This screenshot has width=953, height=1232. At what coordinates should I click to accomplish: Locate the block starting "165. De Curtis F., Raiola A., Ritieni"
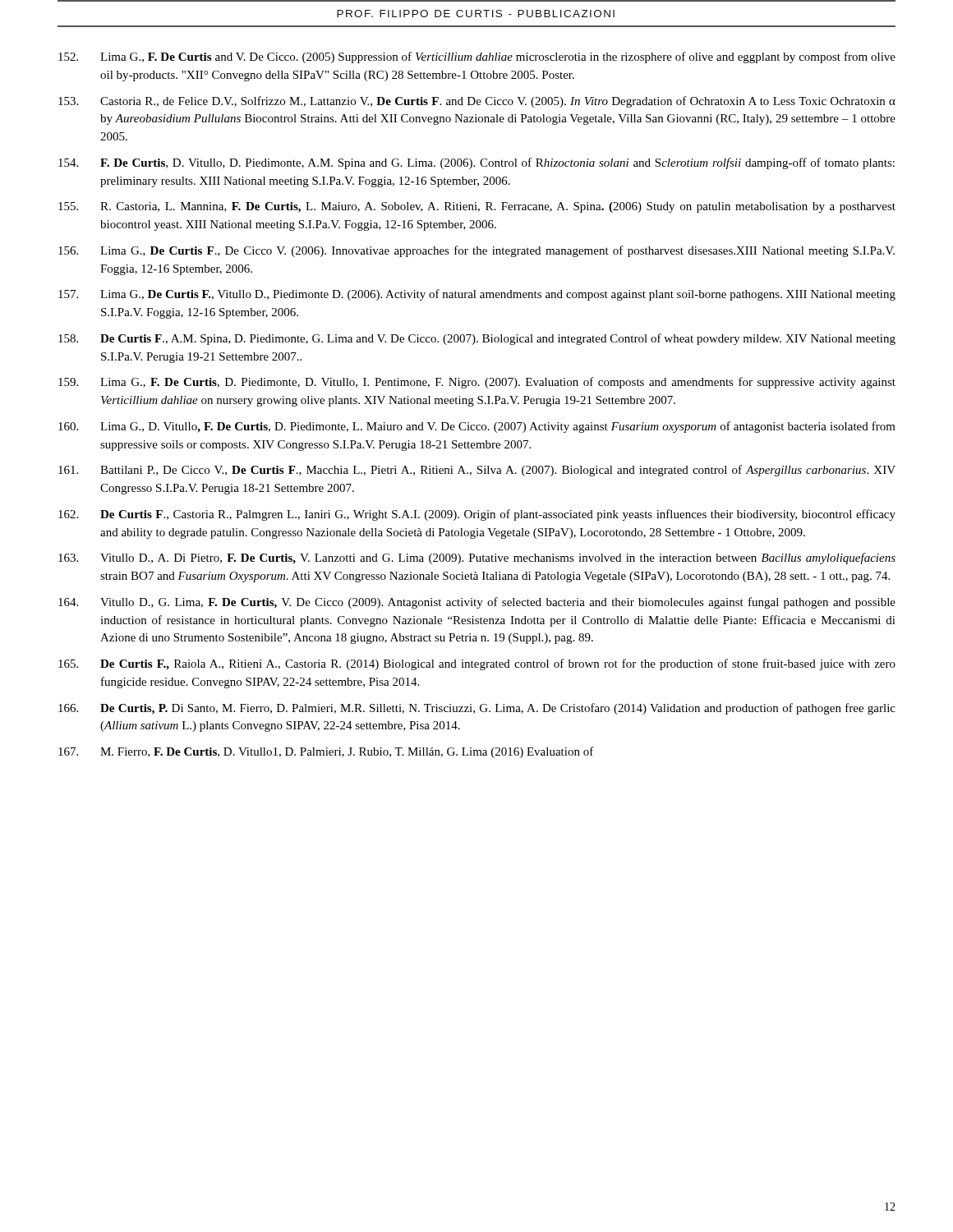(476, 673)
